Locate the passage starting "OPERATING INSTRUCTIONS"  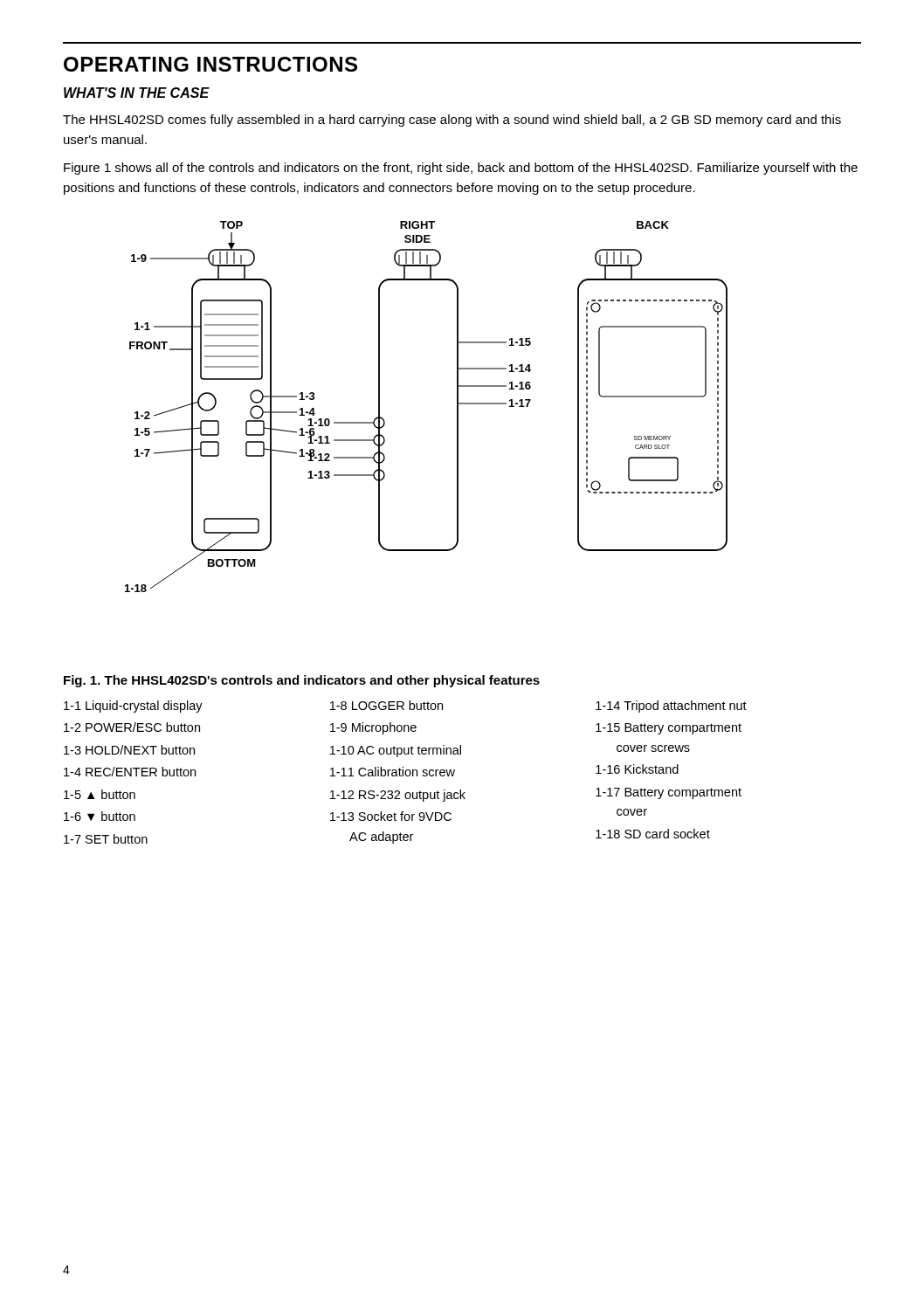[x=211, y=64]
